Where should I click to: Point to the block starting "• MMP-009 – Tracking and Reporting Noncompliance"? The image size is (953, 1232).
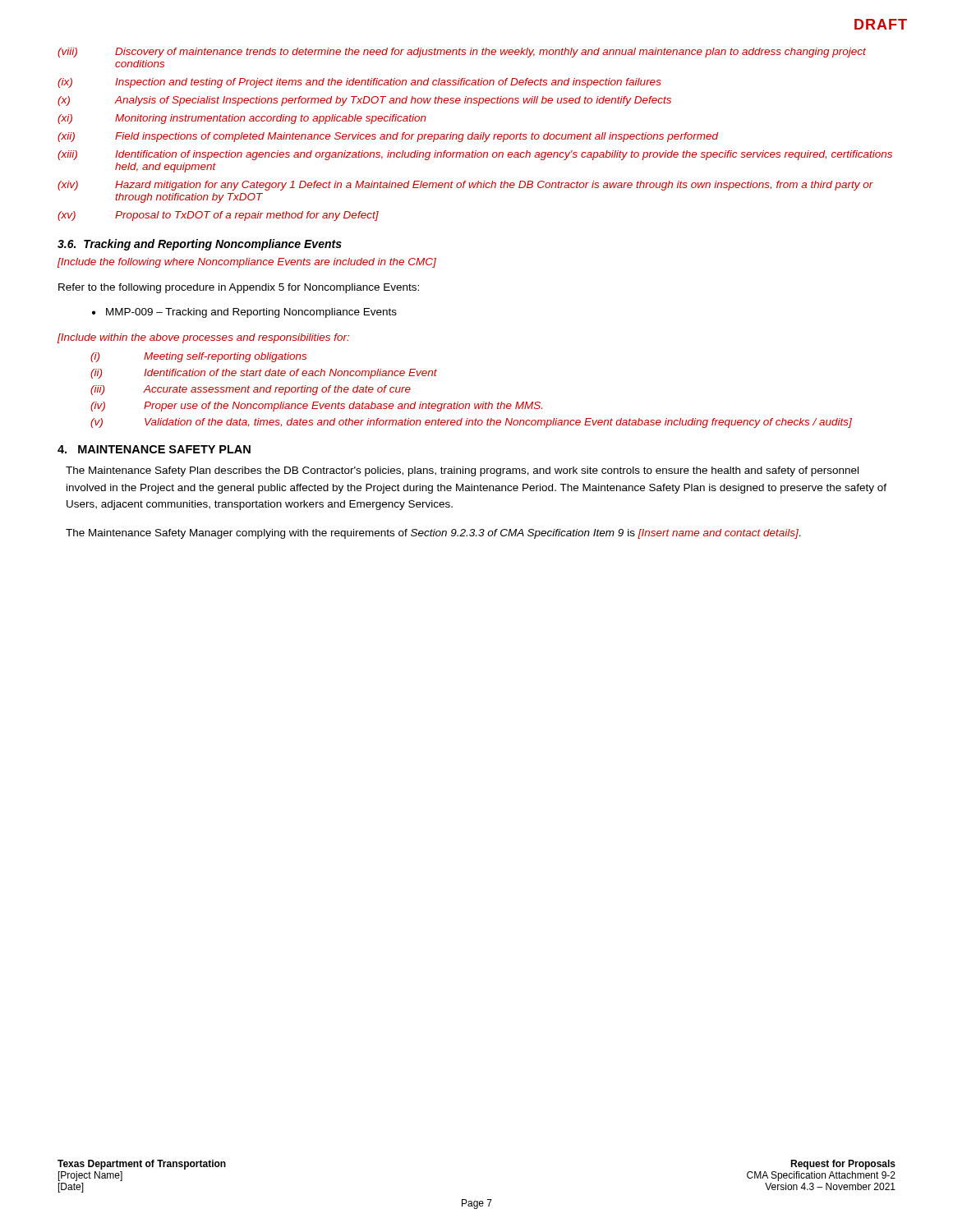244,313
